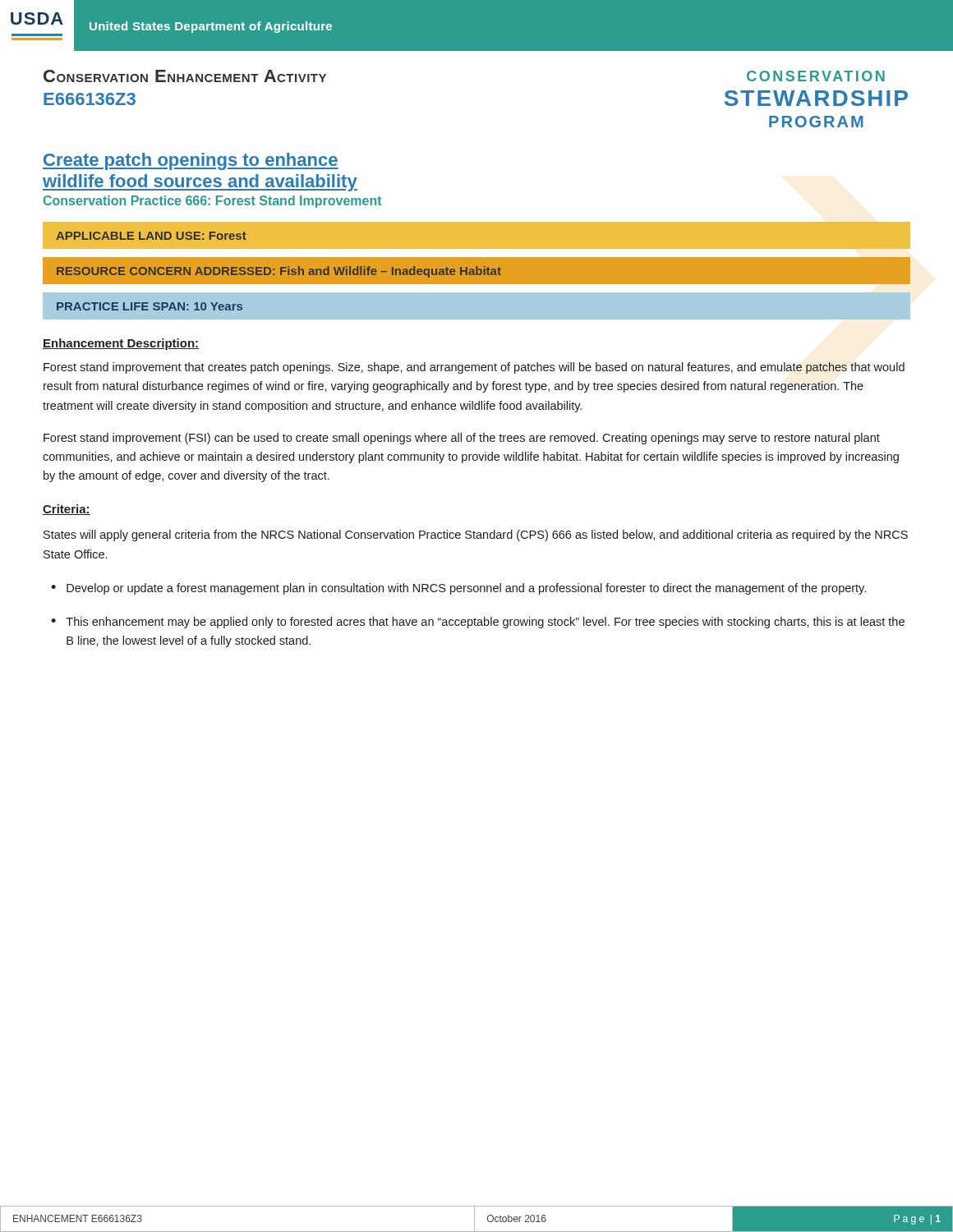Navigate to the element starting "States will apply general criteria"

pyautogui.click(x=475, y=544)
